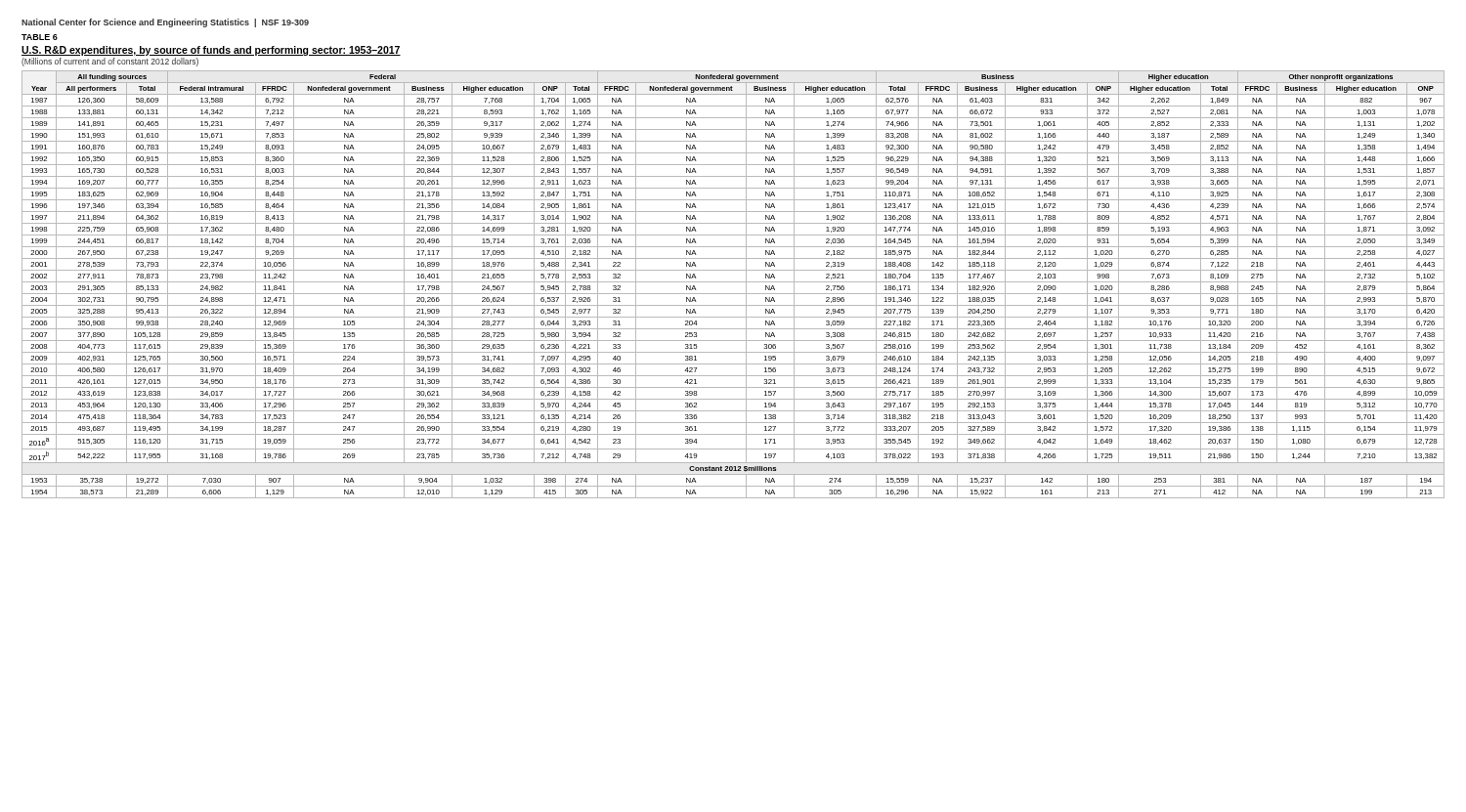Find the element starting "U.S. R&D expenditures, by source"

(211, 50)
